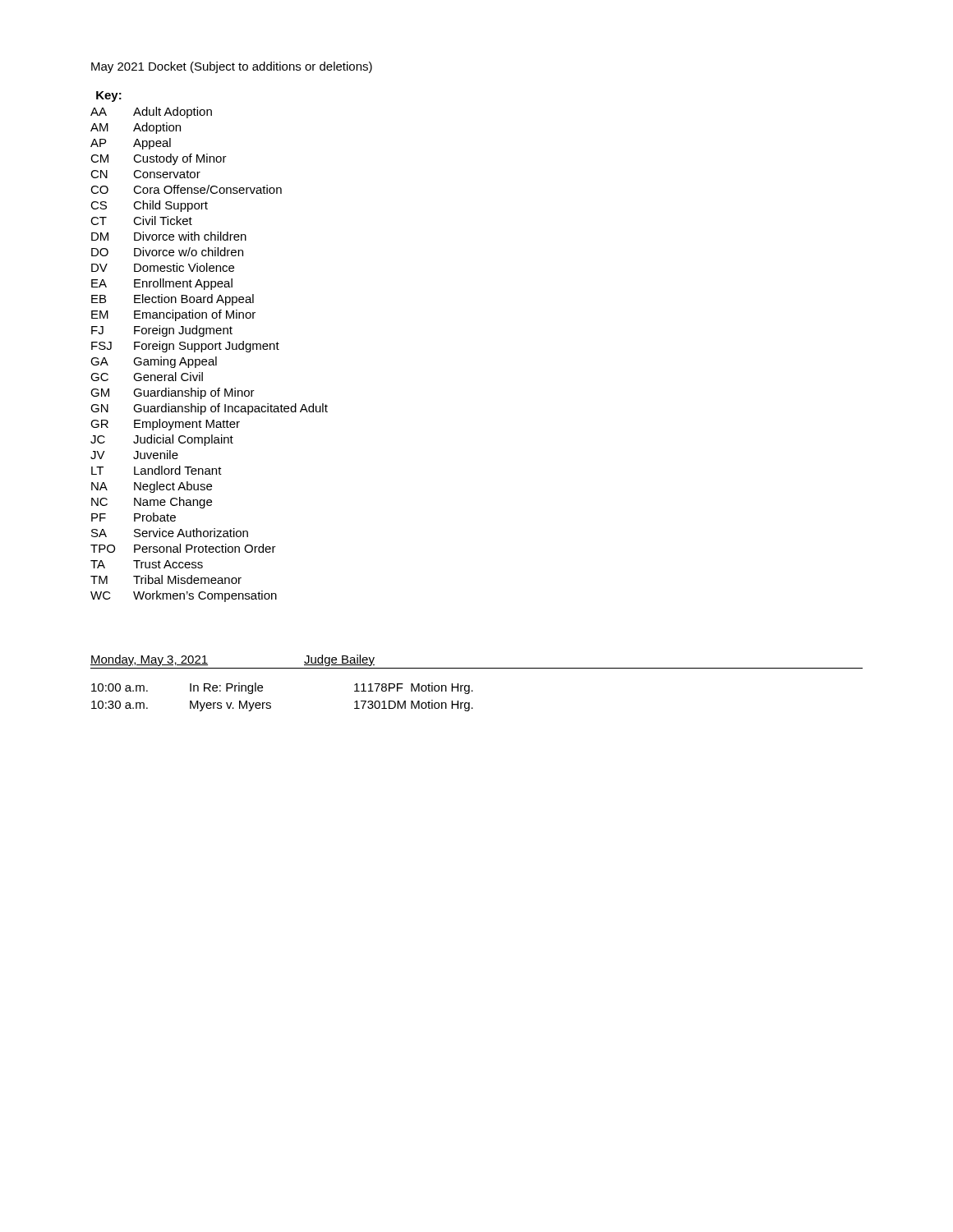
Task: Navigate to the block starting "TATrust Access"
Action: tap(209, 564)
